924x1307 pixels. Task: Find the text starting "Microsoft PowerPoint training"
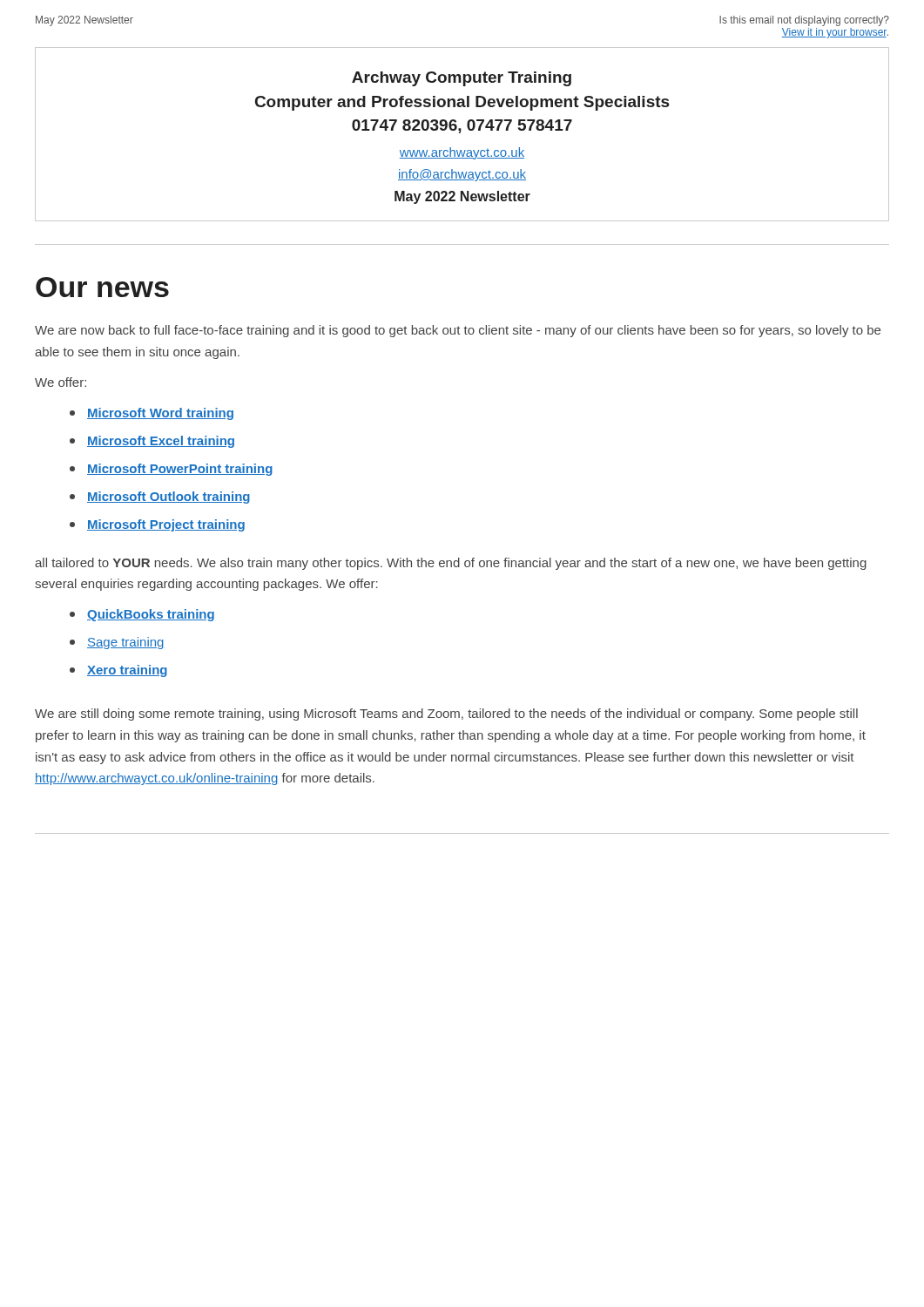[171, 469]
